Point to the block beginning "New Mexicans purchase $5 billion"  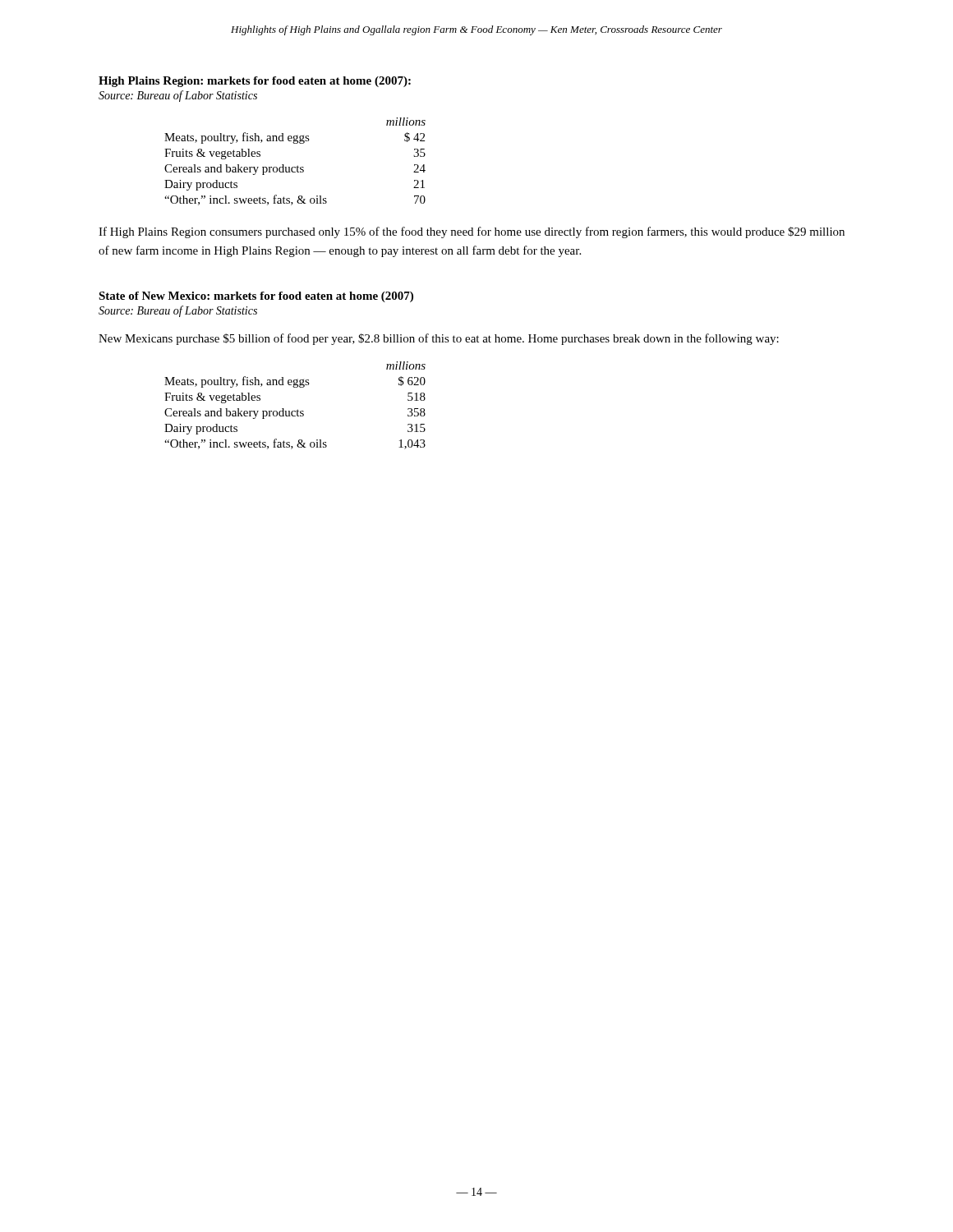(x=439, y=338)
